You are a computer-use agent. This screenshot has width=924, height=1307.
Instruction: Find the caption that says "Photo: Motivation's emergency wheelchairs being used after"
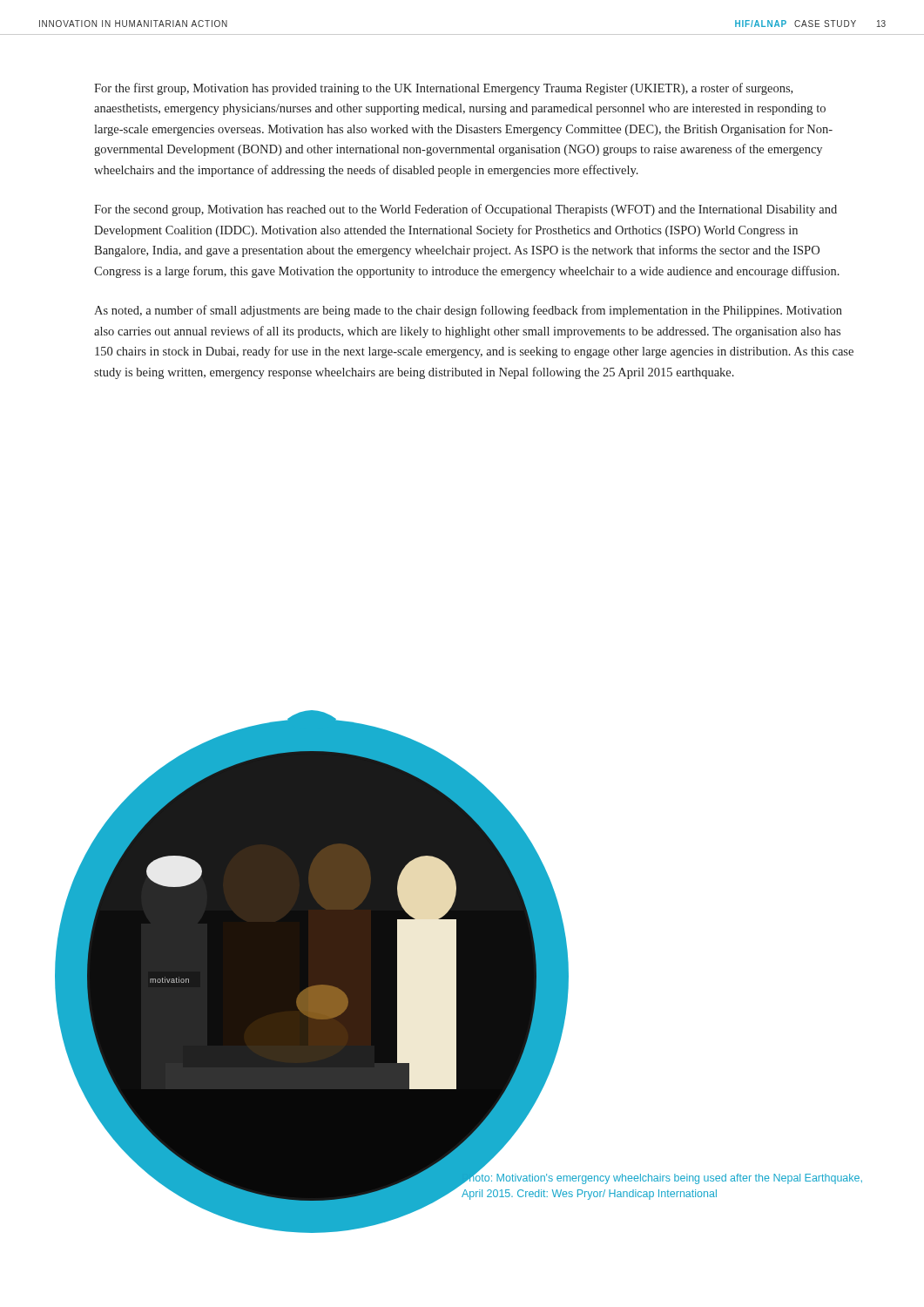666,1186
